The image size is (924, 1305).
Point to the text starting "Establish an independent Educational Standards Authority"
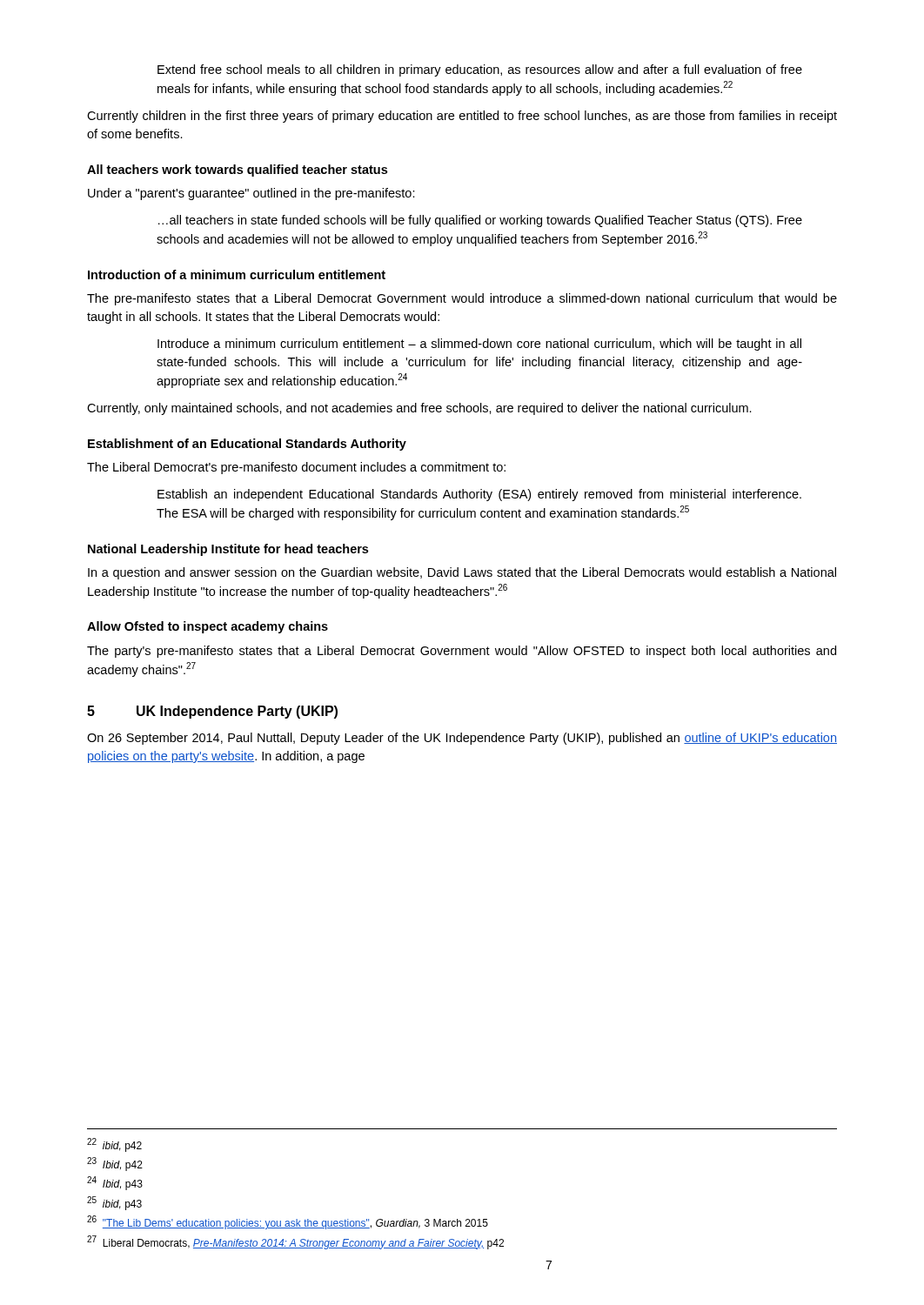point(479,504)
